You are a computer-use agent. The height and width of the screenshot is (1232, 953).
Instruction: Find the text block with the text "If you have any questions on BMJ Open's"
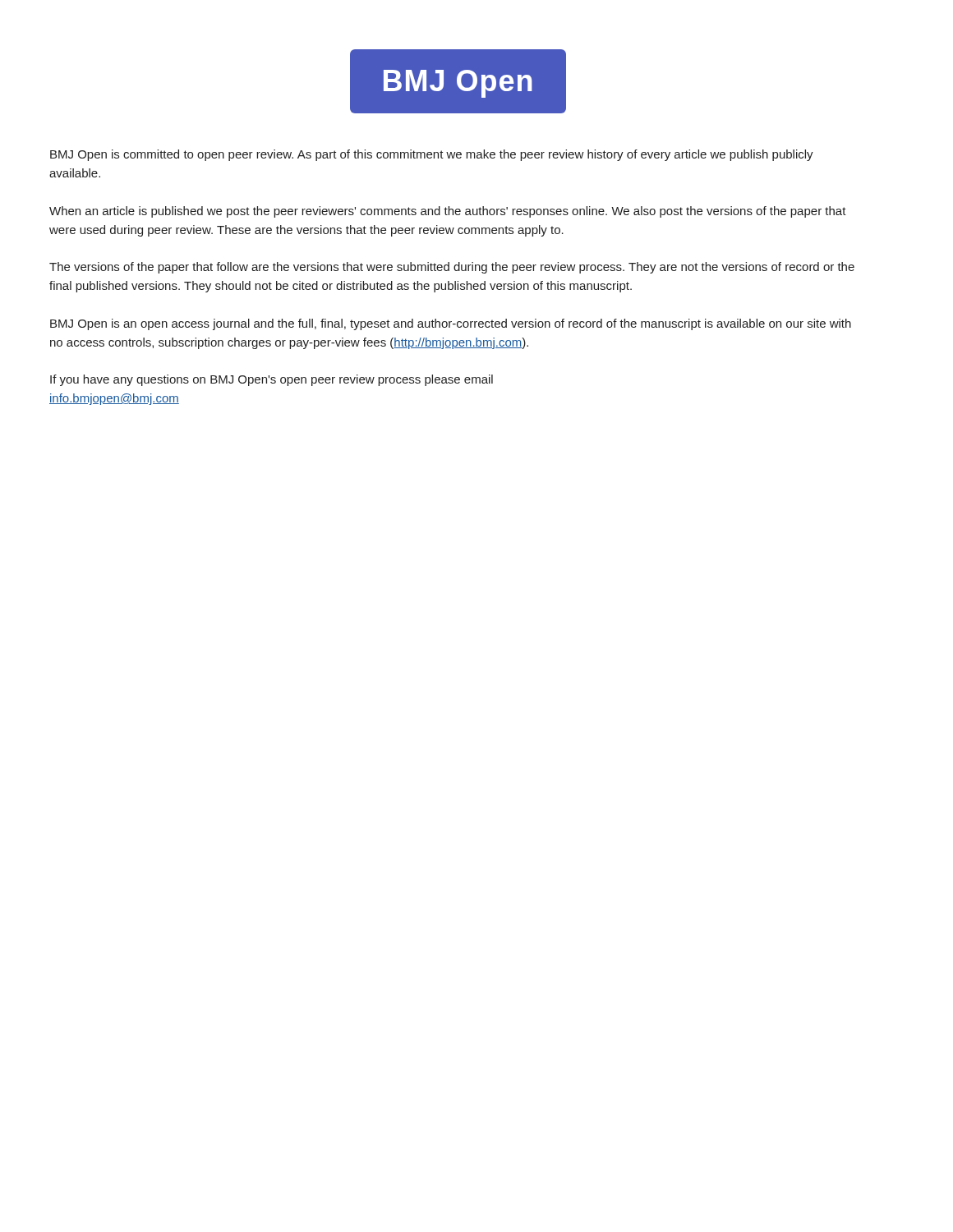[271, 389]
